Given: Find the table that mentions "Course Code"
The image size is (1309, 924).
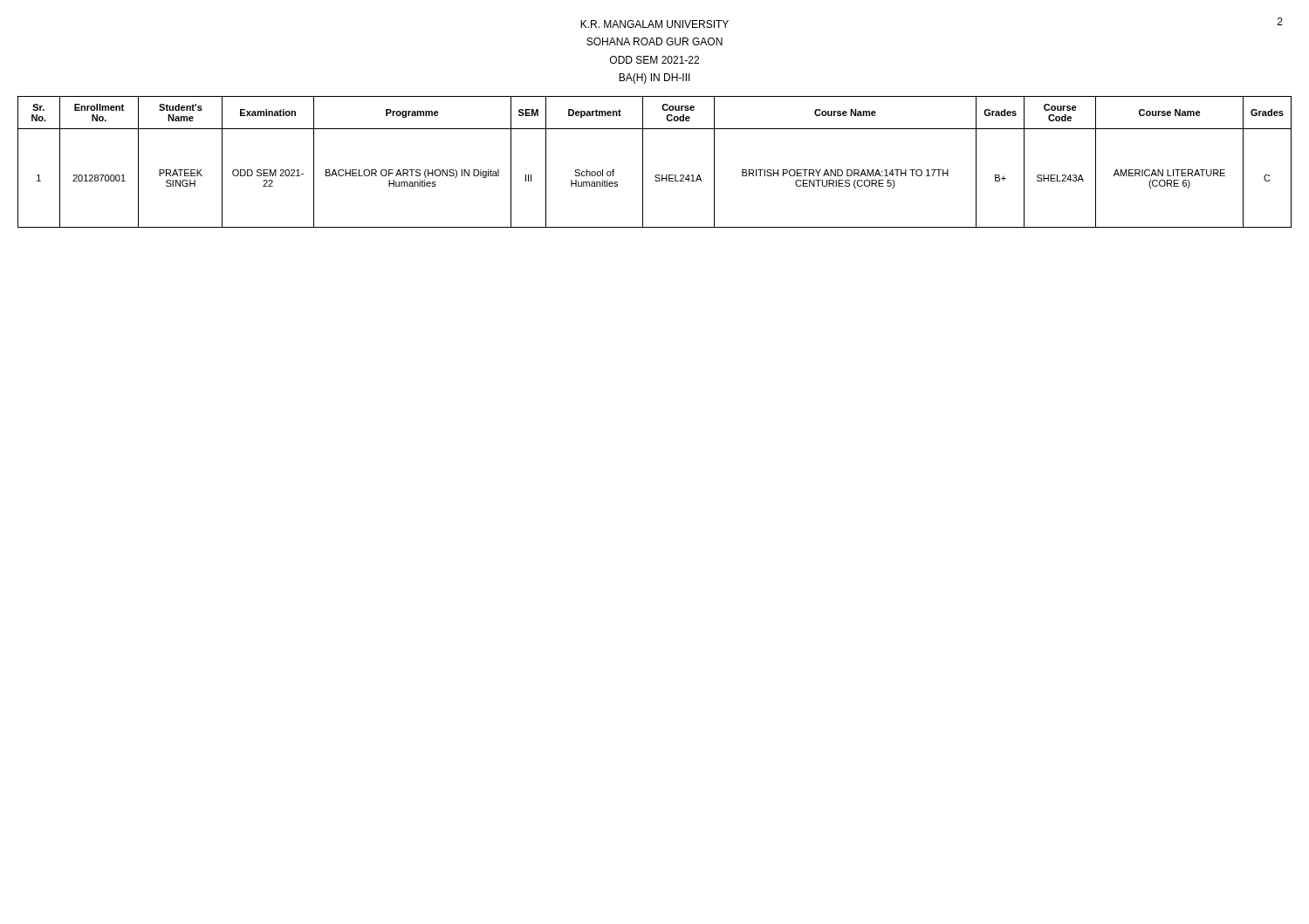Looking at the screenshot, I should click(654, 162).
